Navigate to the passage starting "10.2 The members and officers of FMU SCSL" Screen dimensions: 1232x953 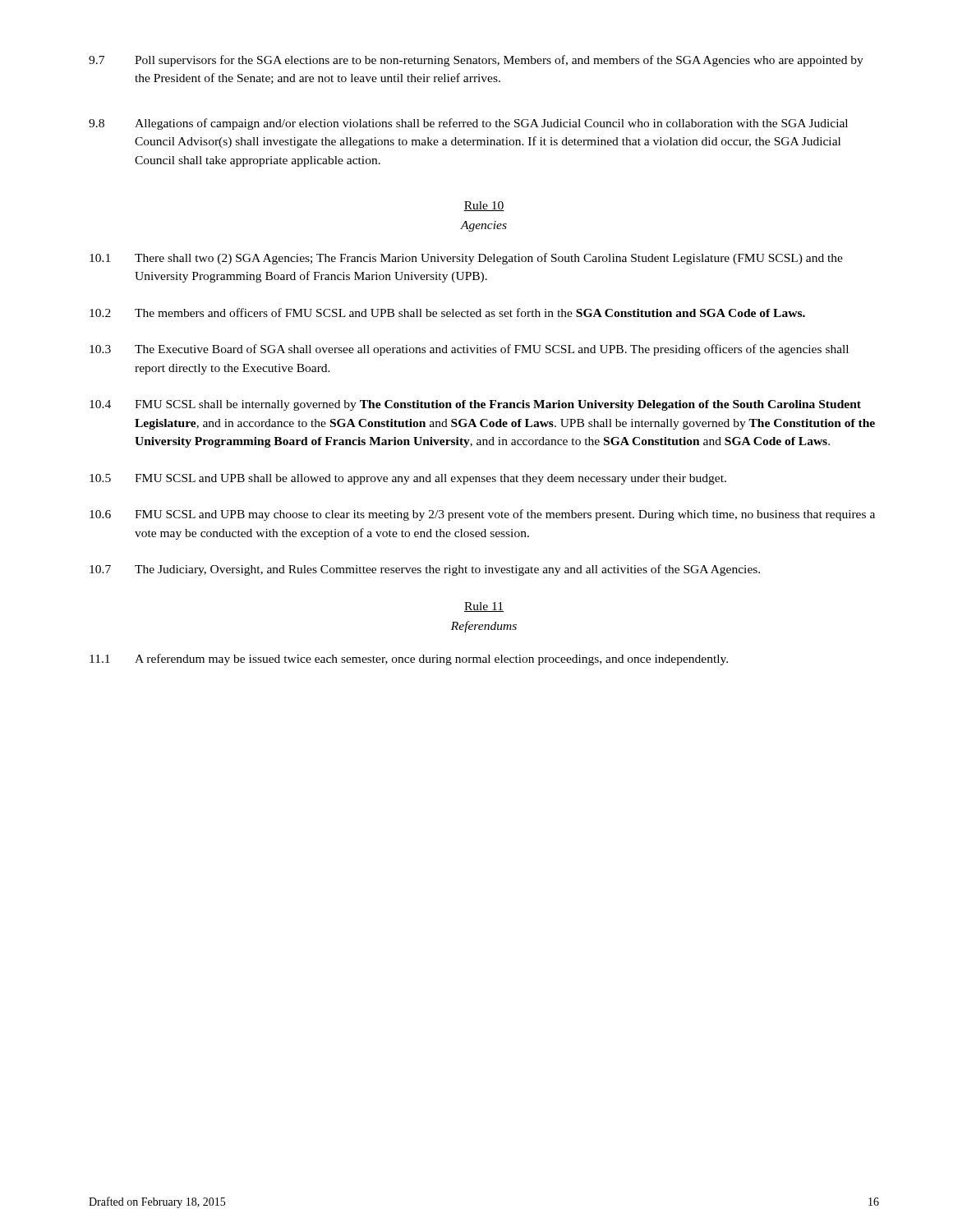coord(484,313)
